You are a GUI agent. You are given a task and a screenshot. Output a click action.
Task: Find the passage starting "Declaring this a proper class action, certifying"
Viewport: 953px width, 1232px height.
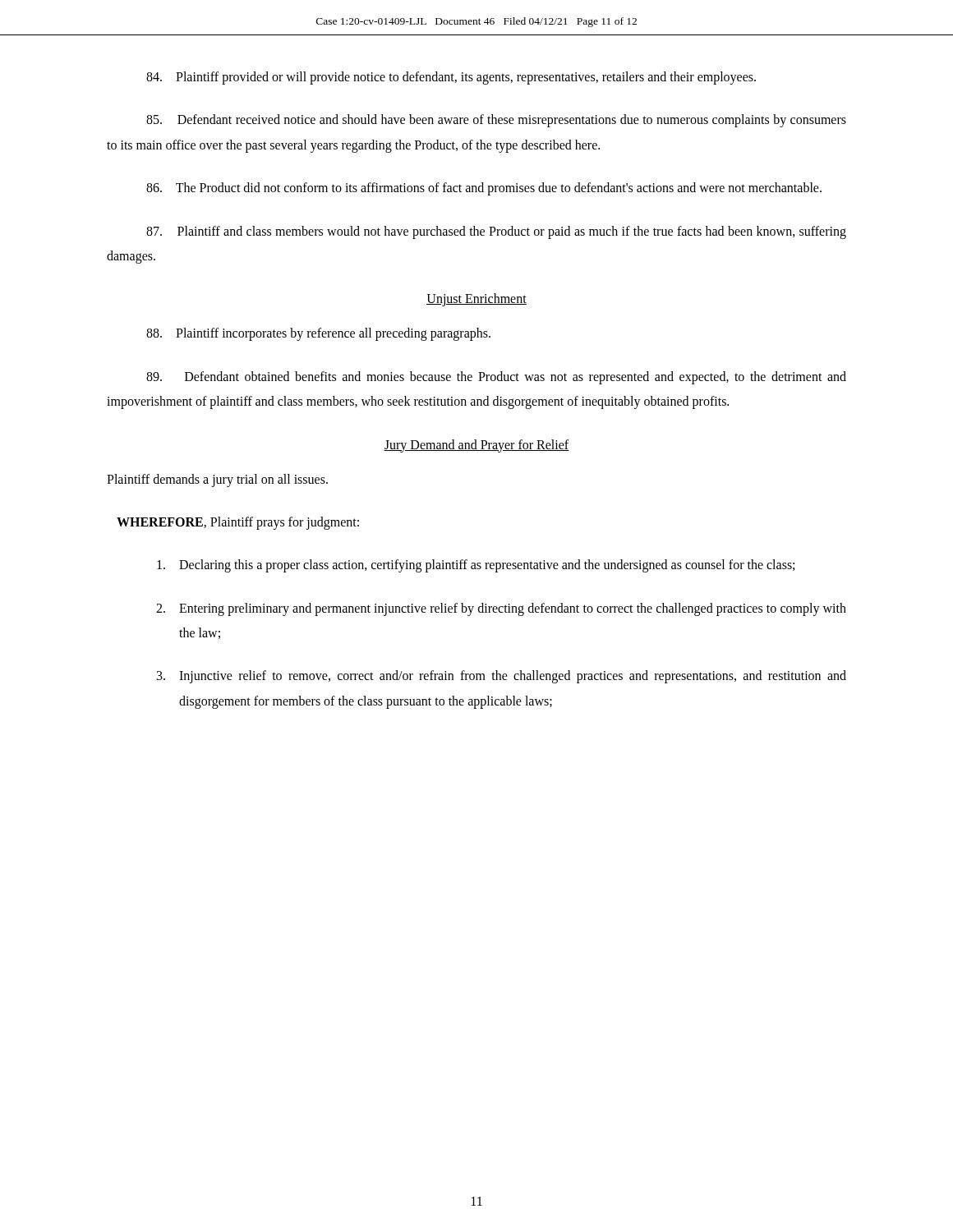tap(501, 565)
